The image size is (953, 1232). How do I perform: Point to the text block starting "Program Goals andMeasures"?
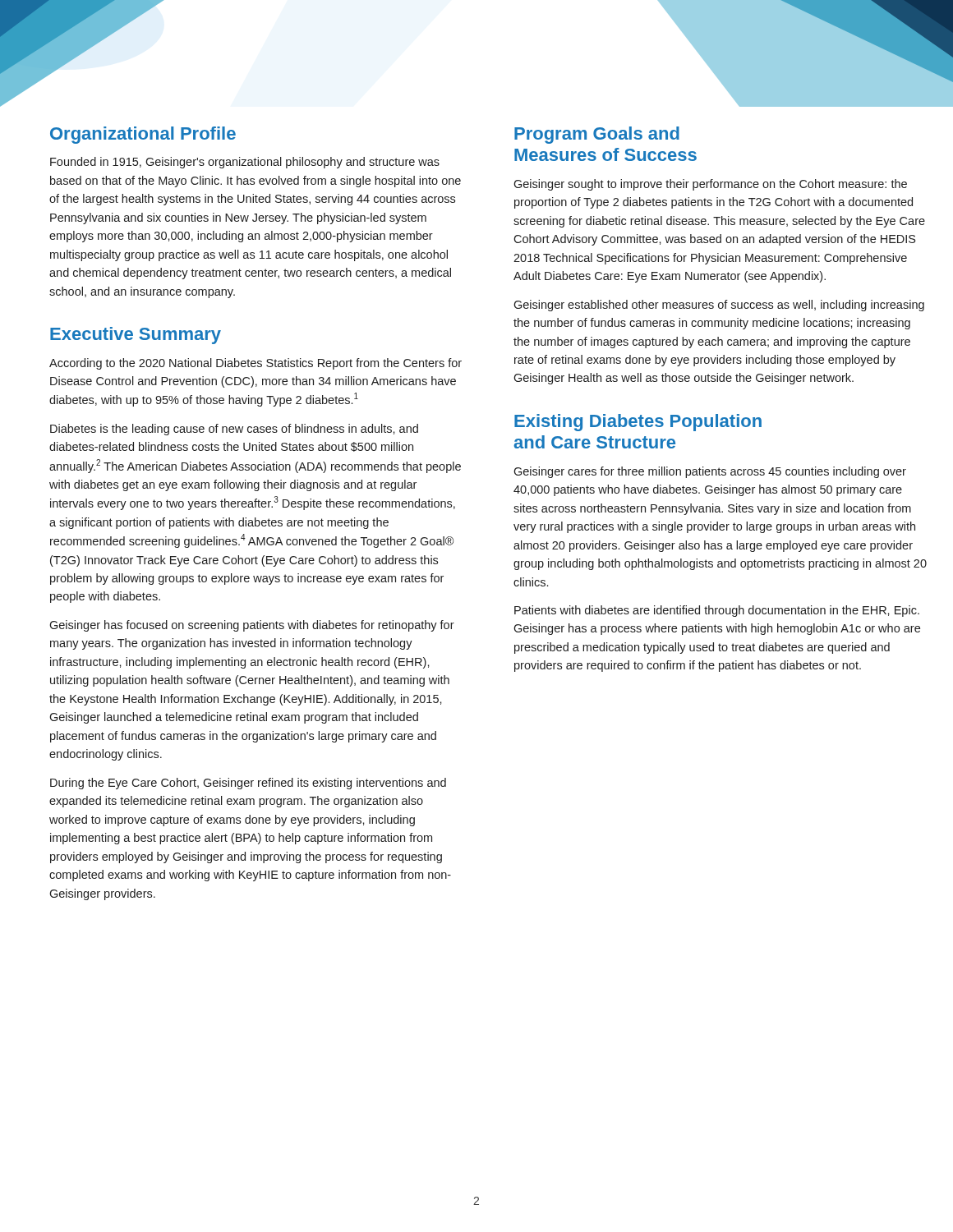[x=597, y=135]
